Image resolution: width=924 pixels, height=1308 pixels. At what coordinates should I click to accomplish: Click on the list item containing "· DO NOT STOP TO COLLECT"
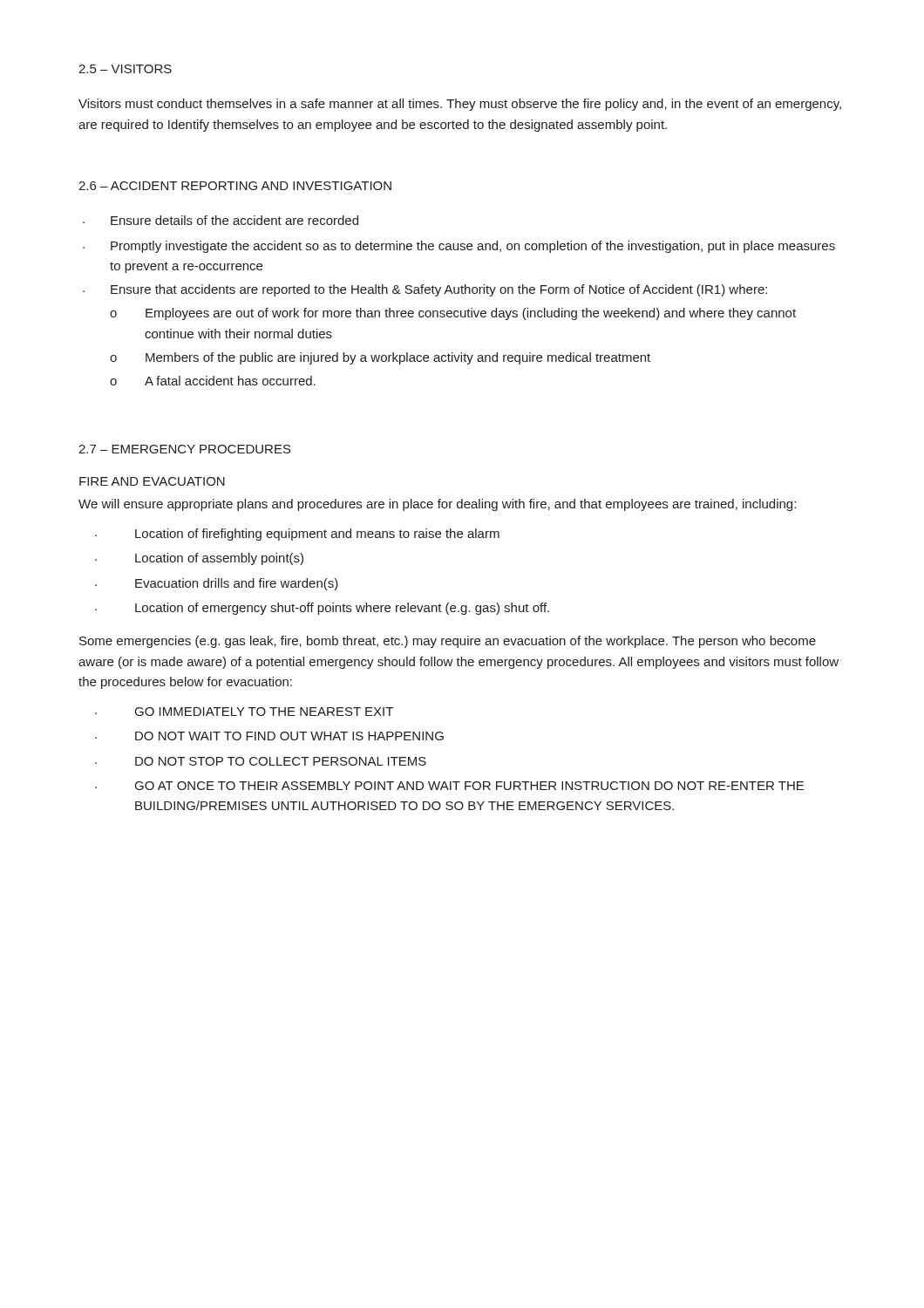[x=261, y=761]
